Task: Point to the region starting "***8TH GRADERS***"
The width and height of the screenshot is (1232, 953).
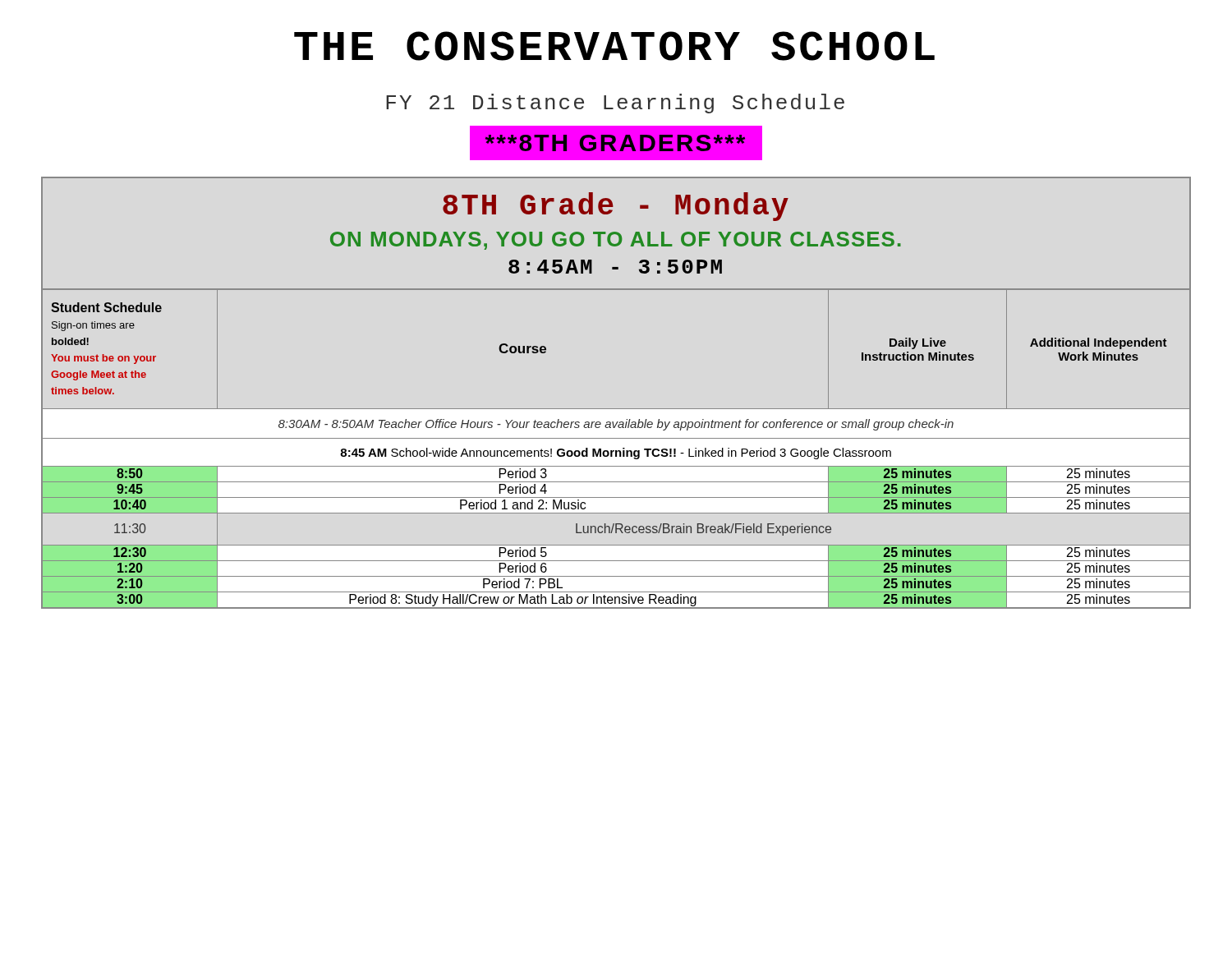Action: pyautogui.click(x=616, y=143)
